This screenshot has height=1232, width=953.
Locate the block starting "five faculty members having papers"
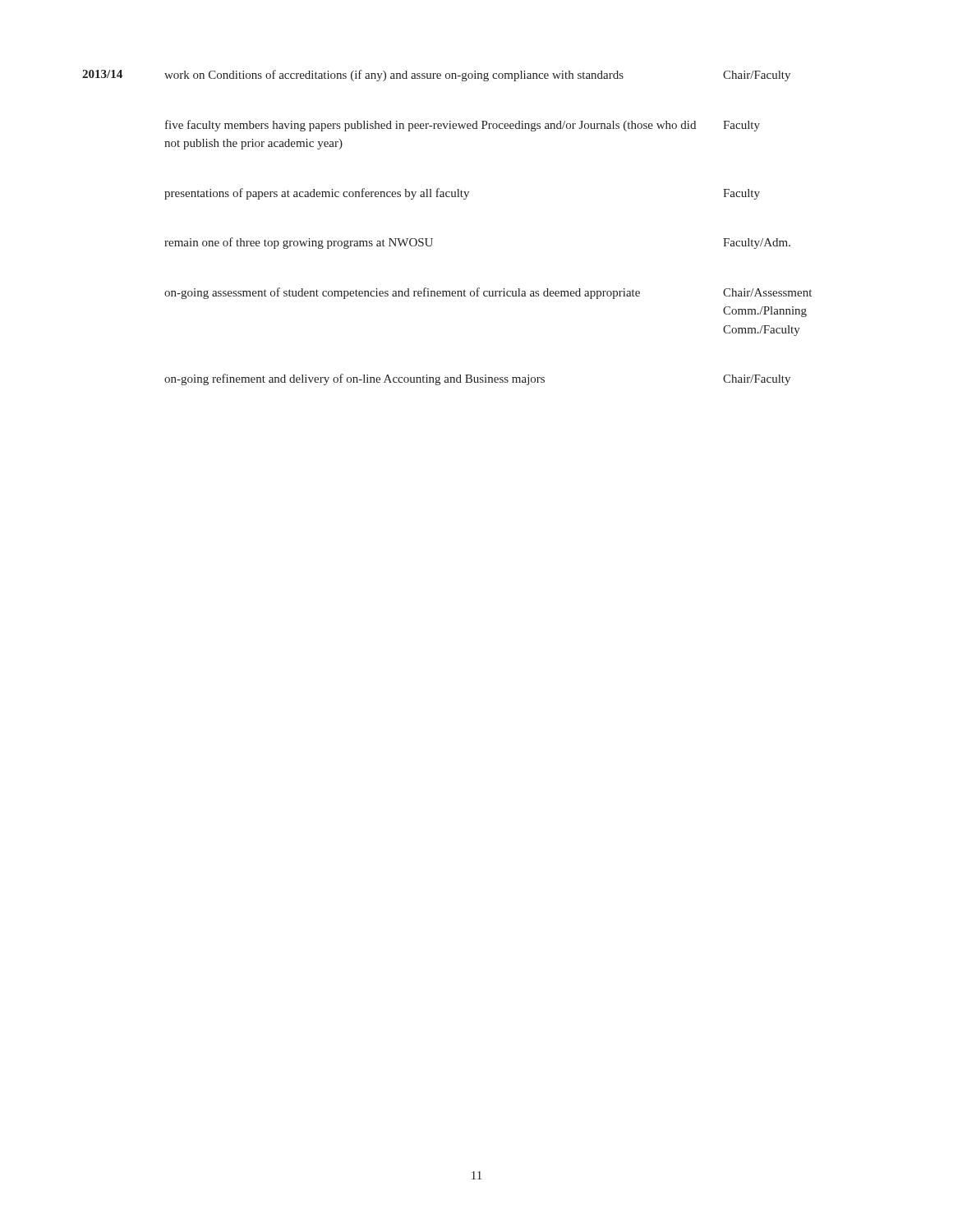point(430,134)
